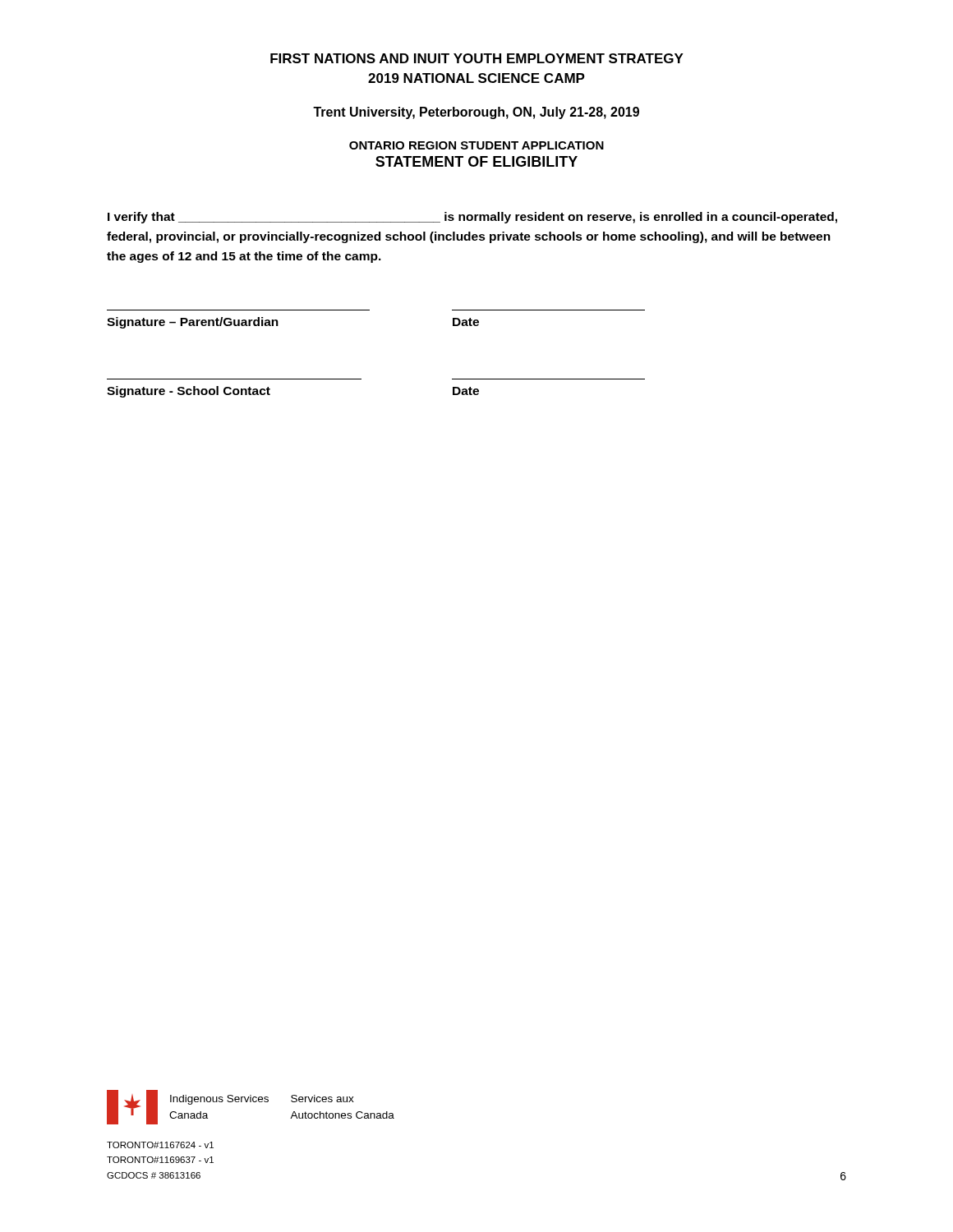Click on the text block containing "I verify that _____________________________________ is"
Viewport: 953px width, 1232px height.
472,236
